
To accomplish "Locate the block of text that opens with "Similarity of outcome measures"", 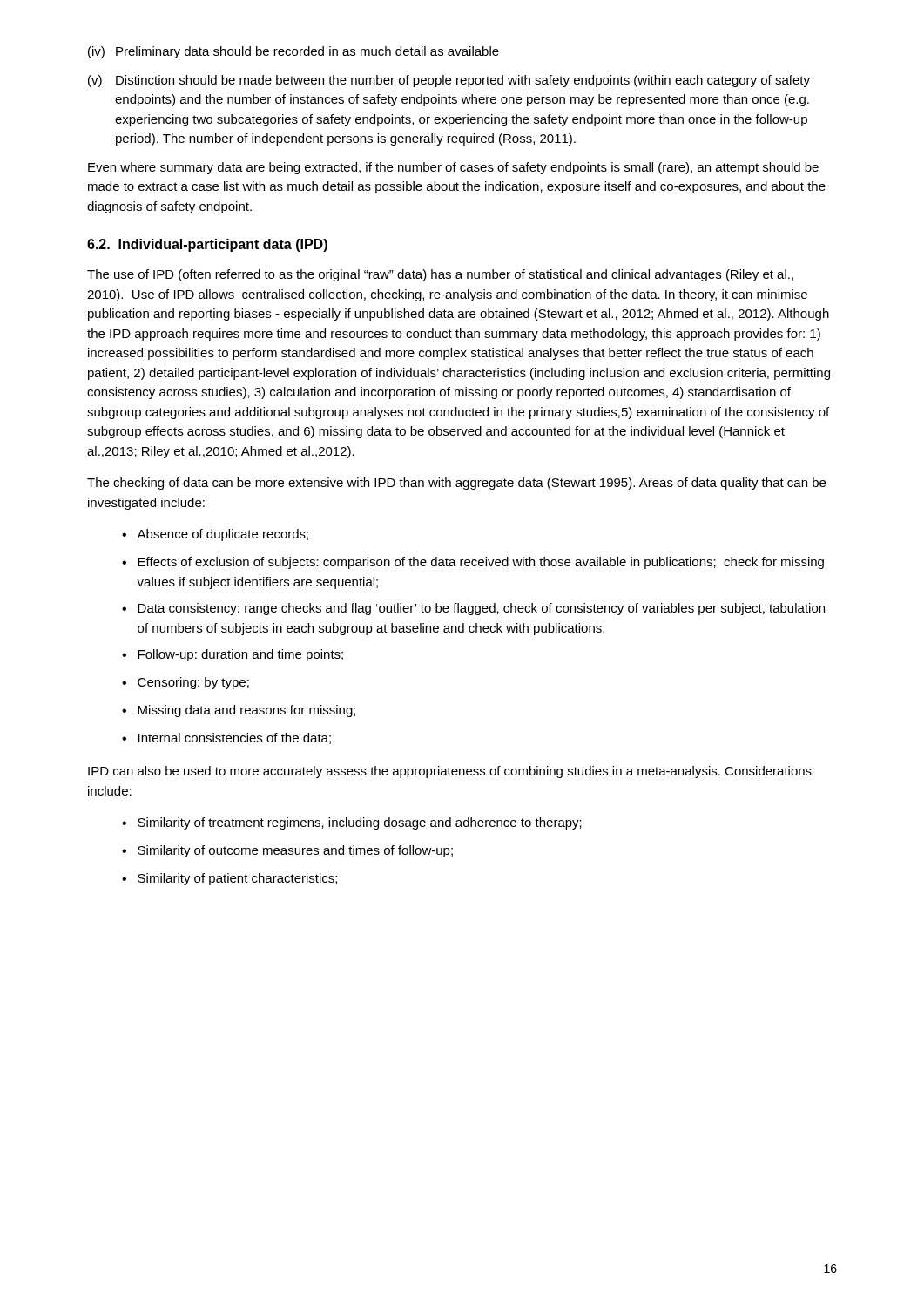I will click(295, 851).
